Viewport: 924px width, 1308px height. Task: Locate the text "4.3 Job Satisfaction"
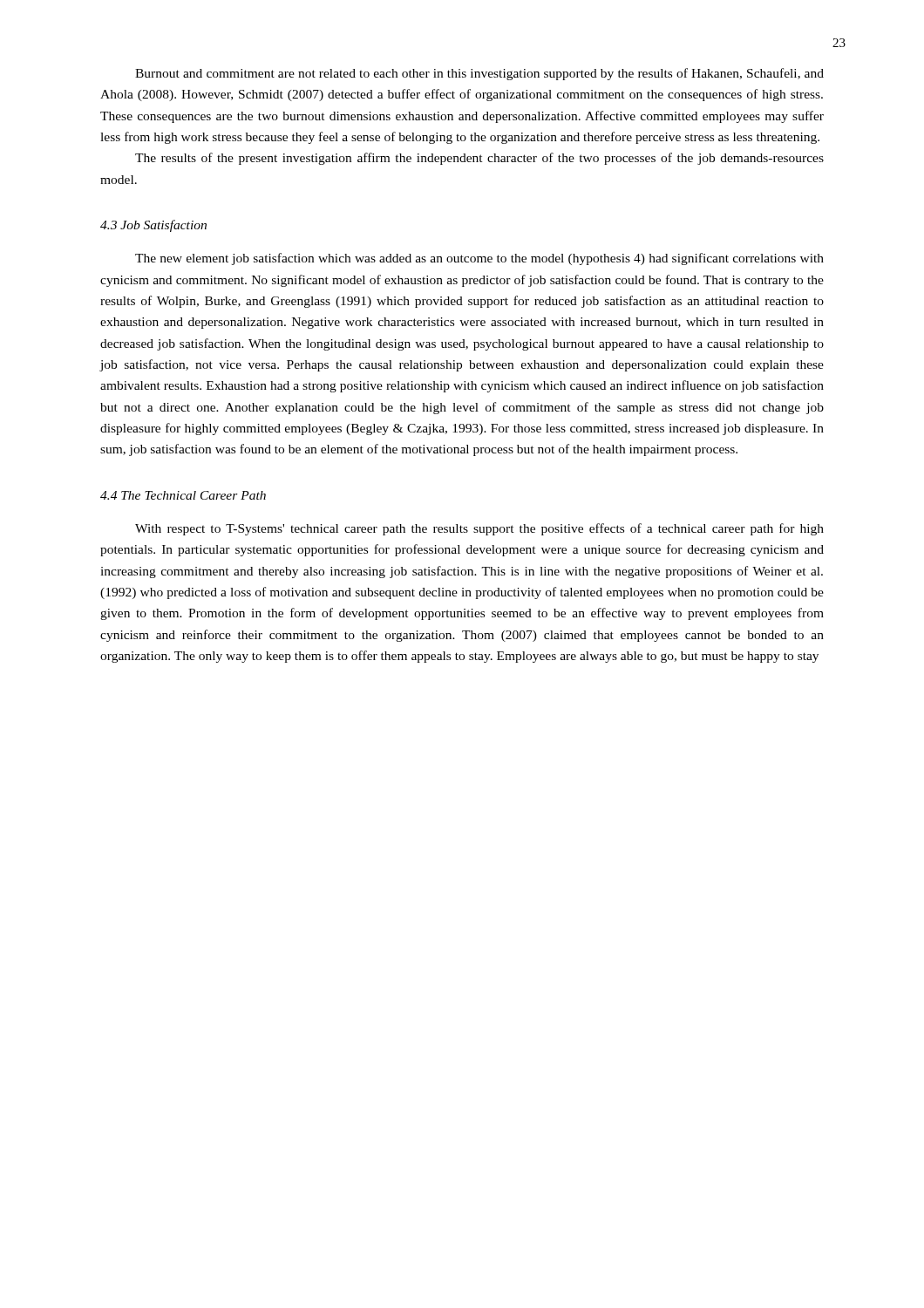click(154, 225)
